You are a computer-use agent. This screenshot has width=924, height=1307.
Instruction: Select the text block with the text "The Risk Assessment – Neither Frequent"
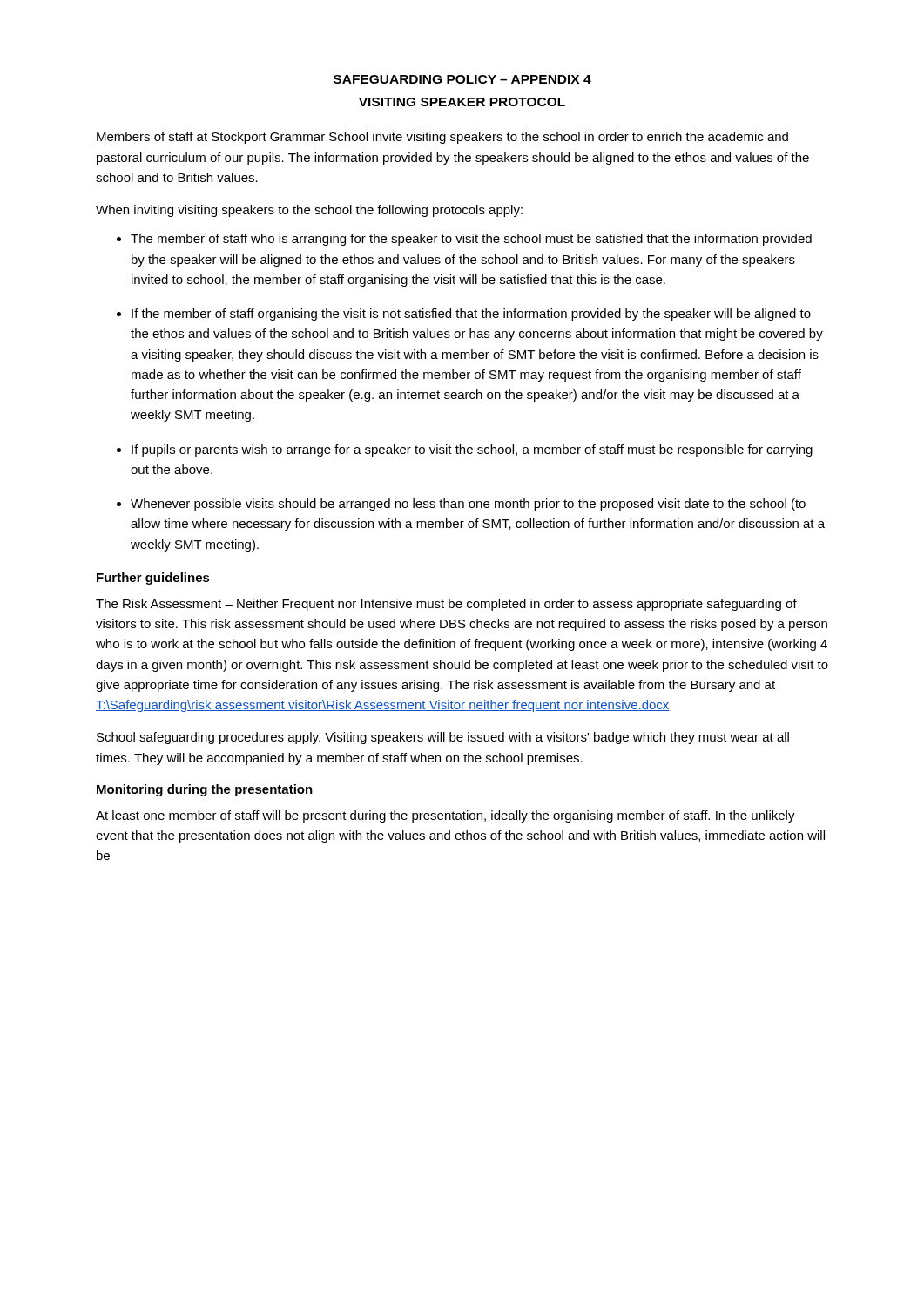[x=462, y=654]
